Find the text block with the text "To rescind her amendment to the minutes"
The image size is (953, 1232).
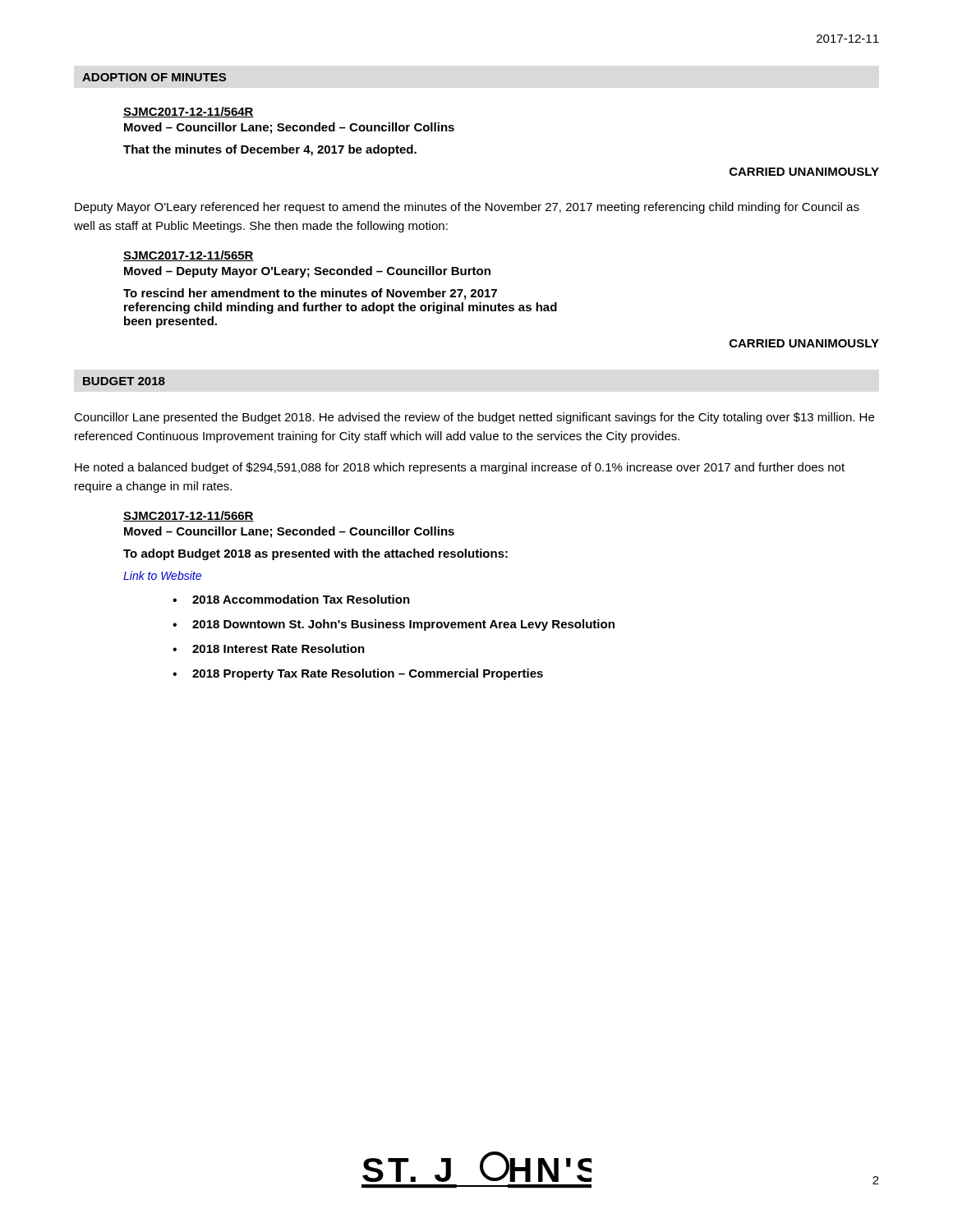[x=501, y=307]
